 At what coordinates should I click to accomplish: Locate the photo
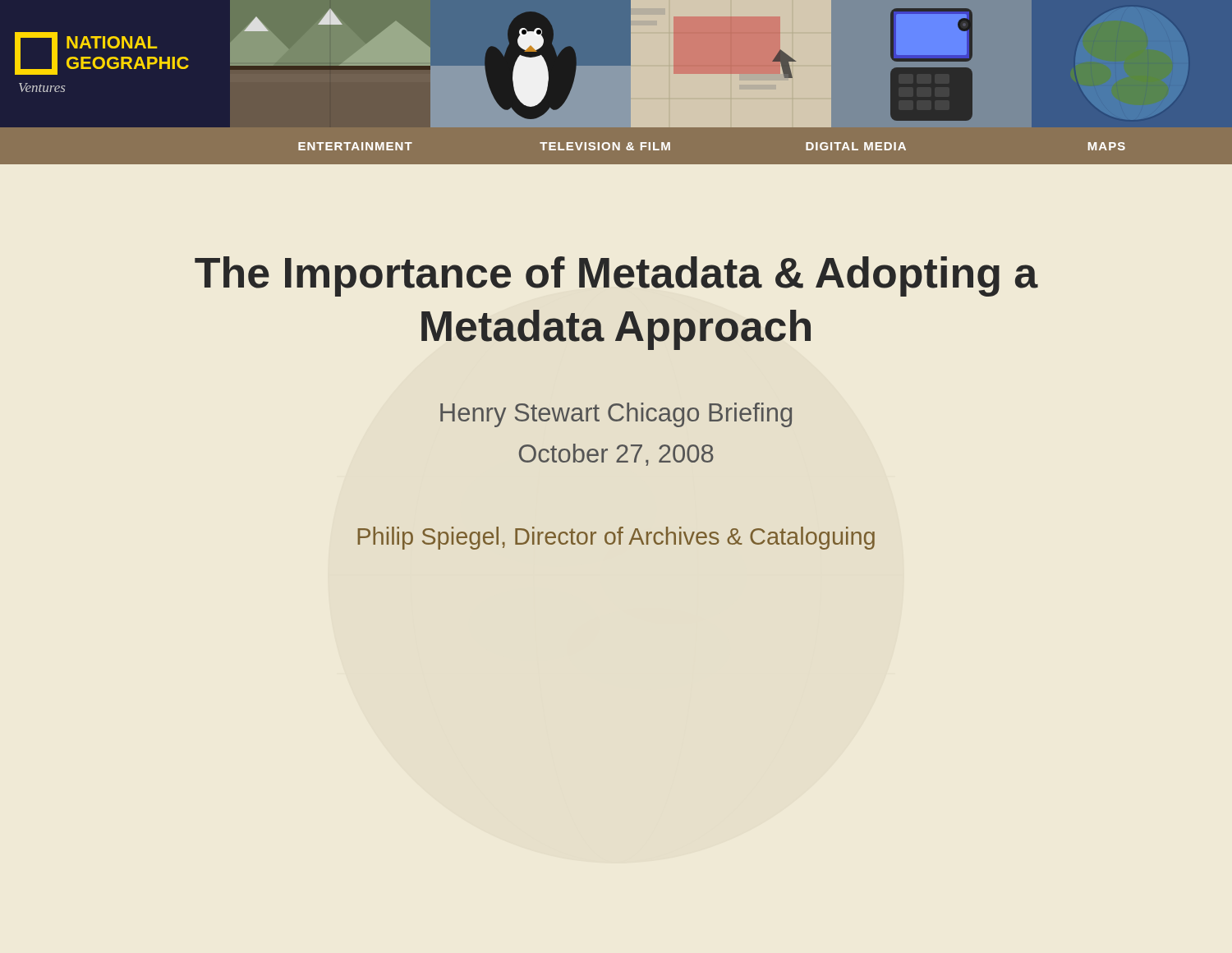[x=616, y=82]
